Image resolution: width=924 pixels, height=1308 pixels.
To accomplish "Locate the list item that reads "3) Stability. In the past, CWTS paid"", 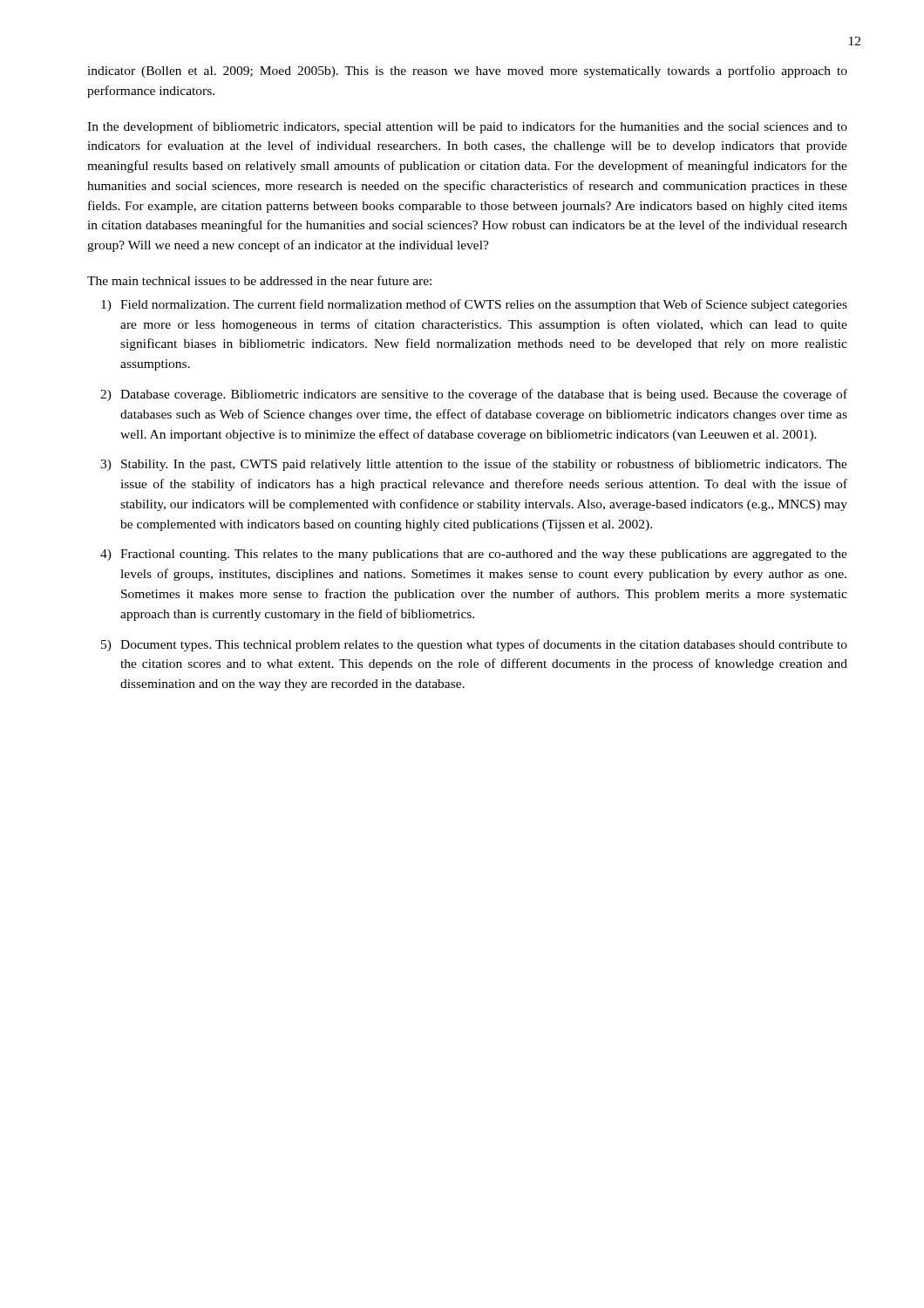I will (x=467, y=494).
